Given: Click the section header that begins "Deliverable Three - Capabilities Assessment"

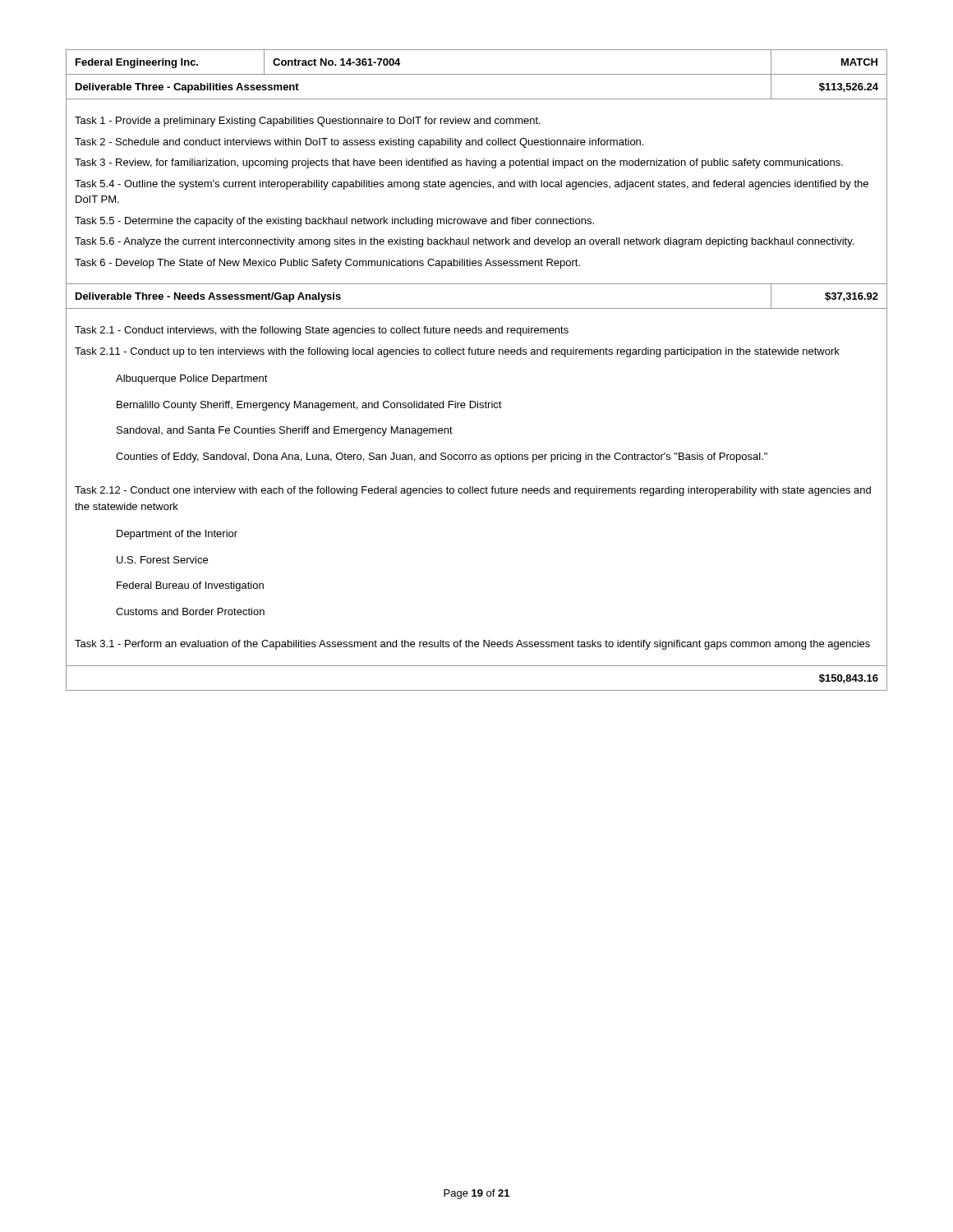Looking at the screenshot, I should pyautogui.click(x=476, y=87).
